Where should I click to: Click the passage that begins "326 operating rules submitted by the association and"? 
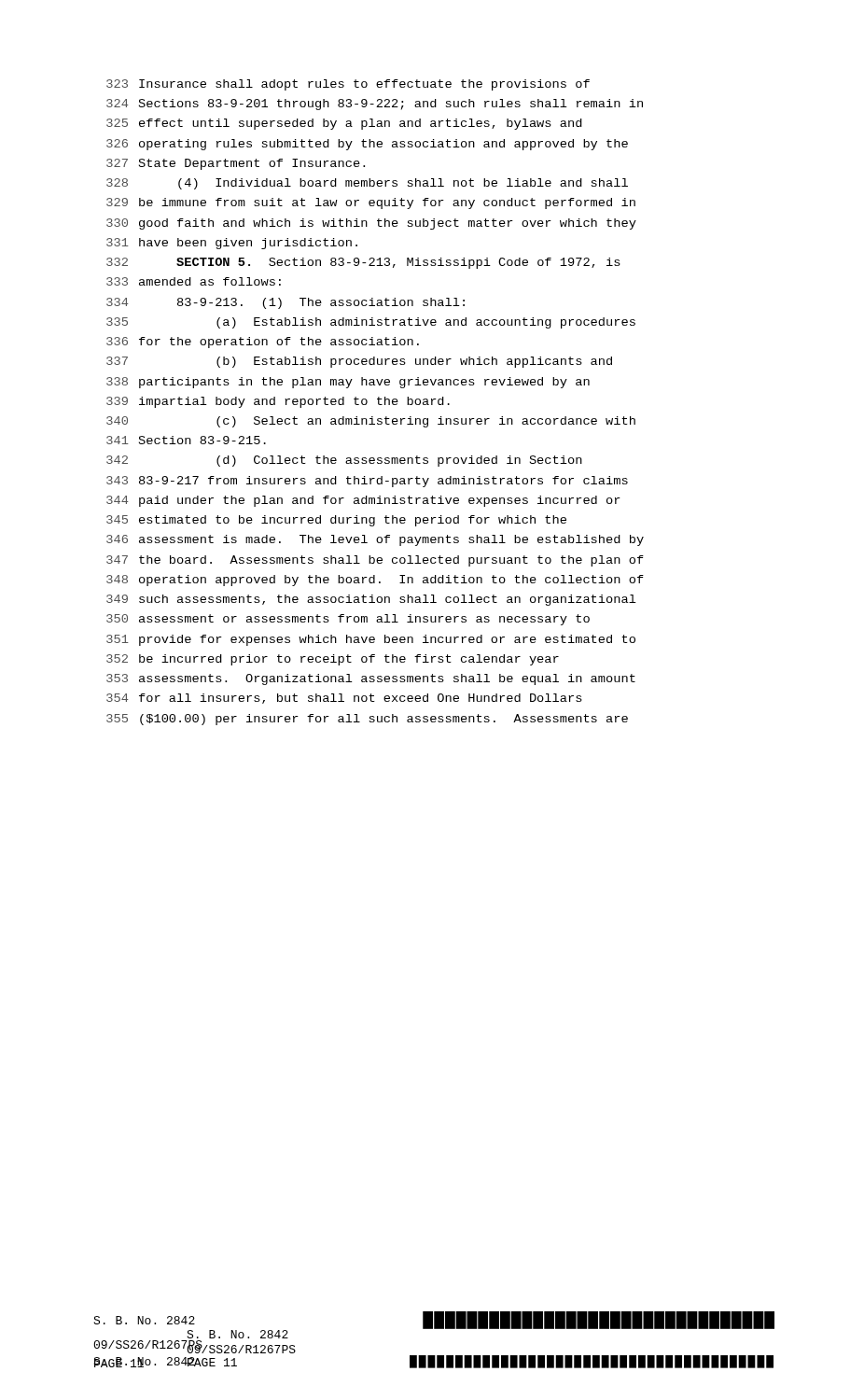(434, 144)
